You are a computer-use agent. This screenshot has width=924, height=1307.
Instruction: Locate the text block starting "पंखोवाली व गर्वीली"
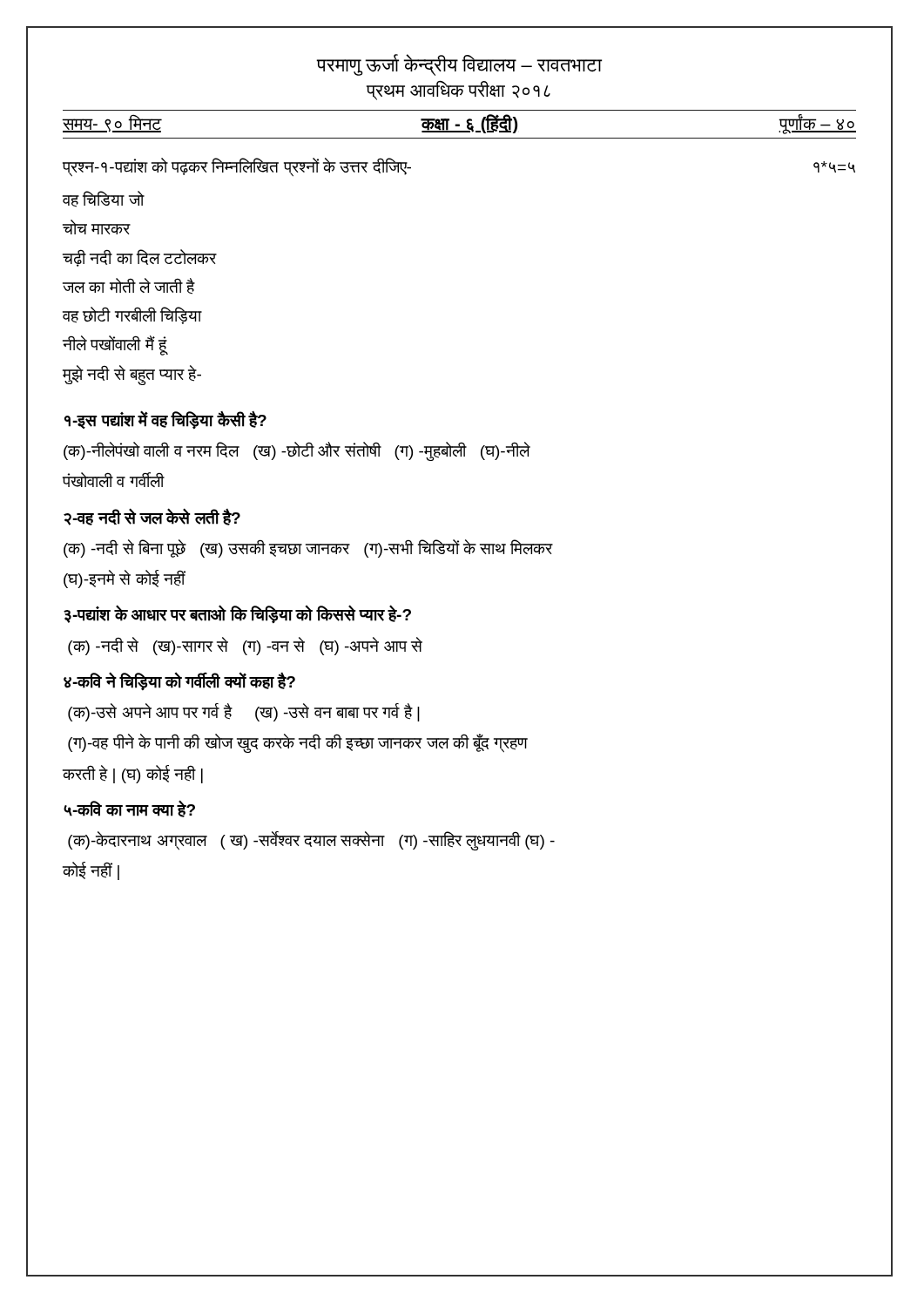[113, 482]
